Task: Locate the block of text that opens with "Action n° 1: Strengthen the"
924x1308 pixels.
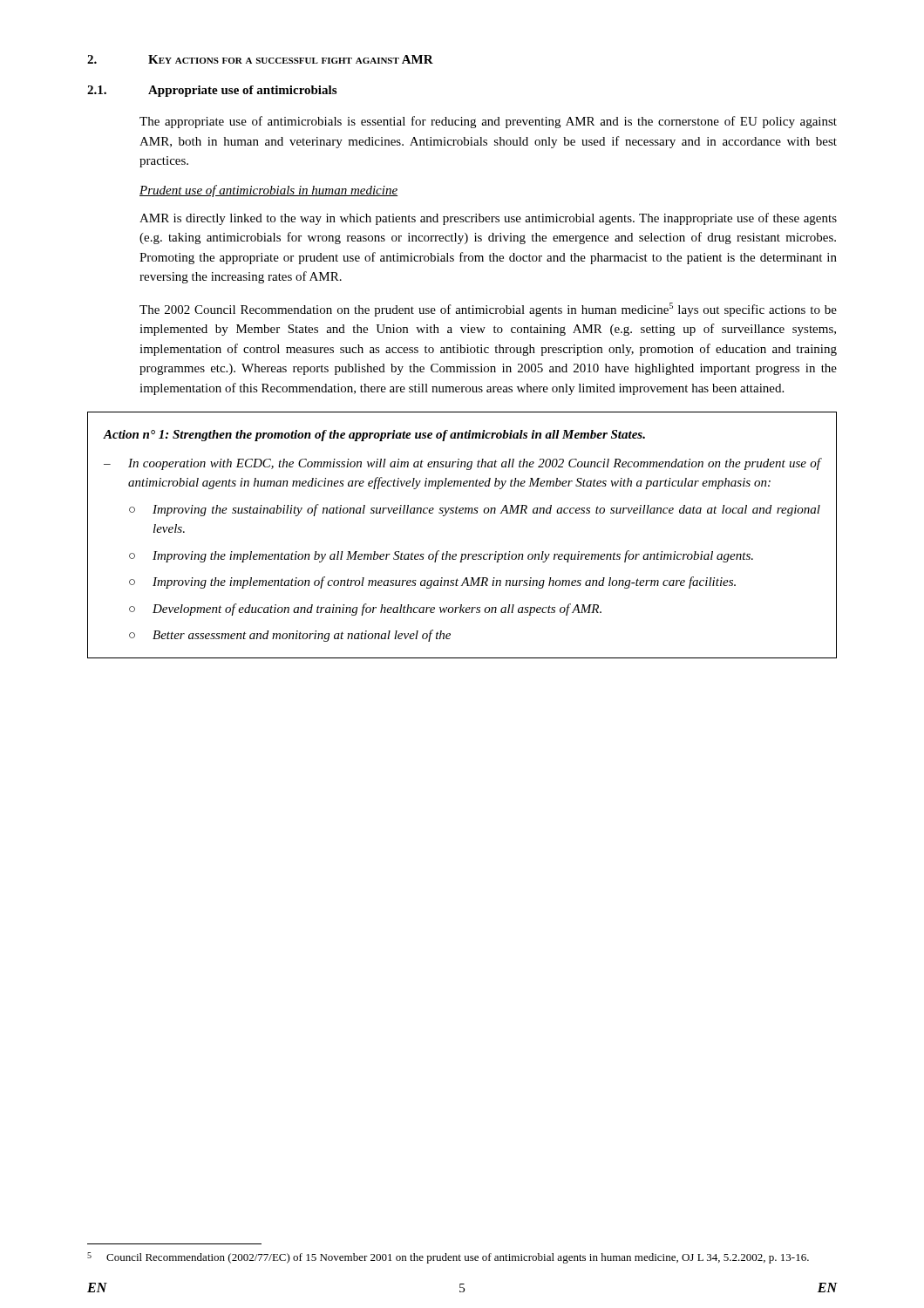Action: pos(374,436)
